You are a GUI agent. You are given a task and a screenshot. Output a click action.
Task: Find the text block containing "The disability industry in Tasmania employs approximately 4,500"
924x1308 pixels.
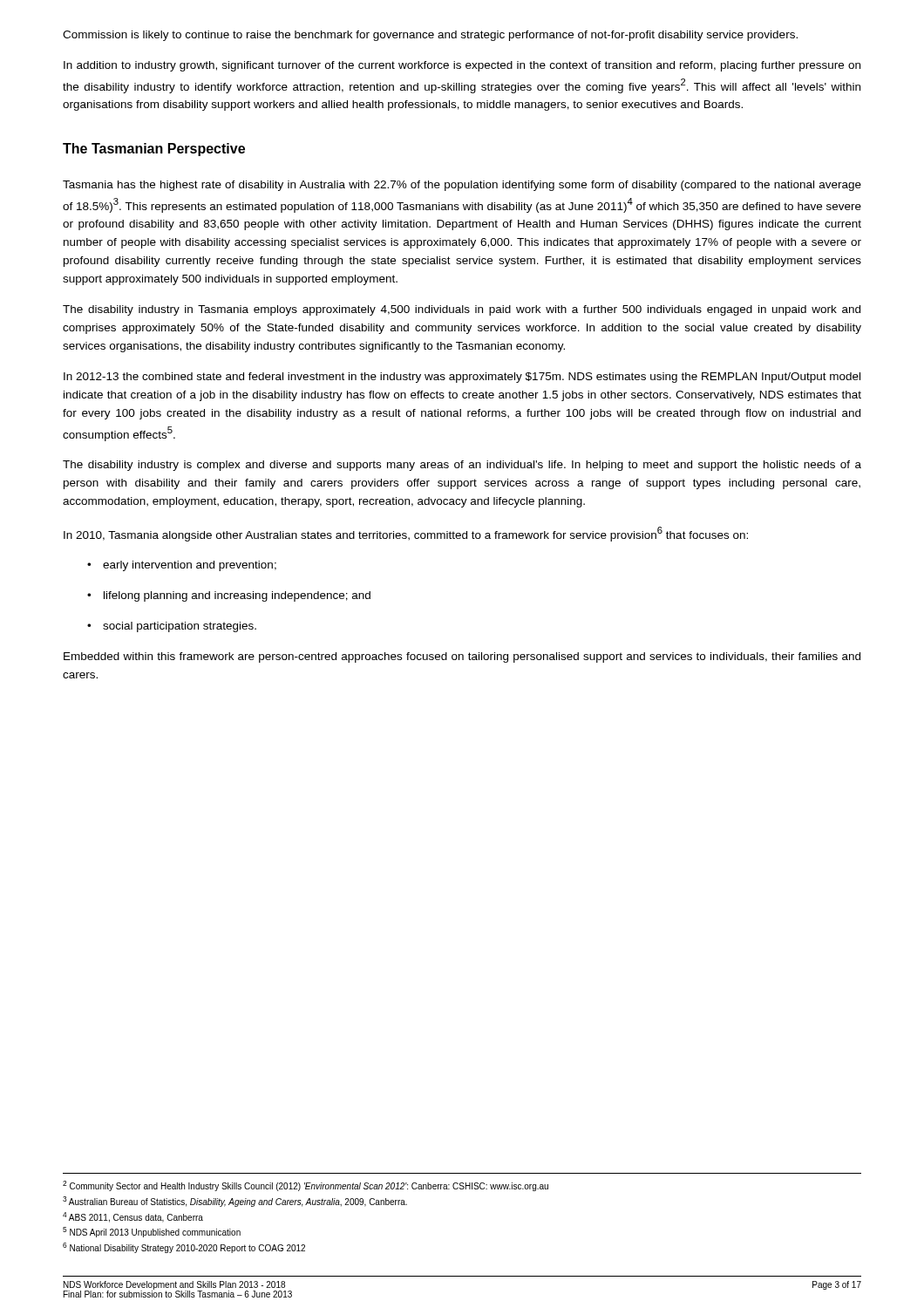click(462, 328)
